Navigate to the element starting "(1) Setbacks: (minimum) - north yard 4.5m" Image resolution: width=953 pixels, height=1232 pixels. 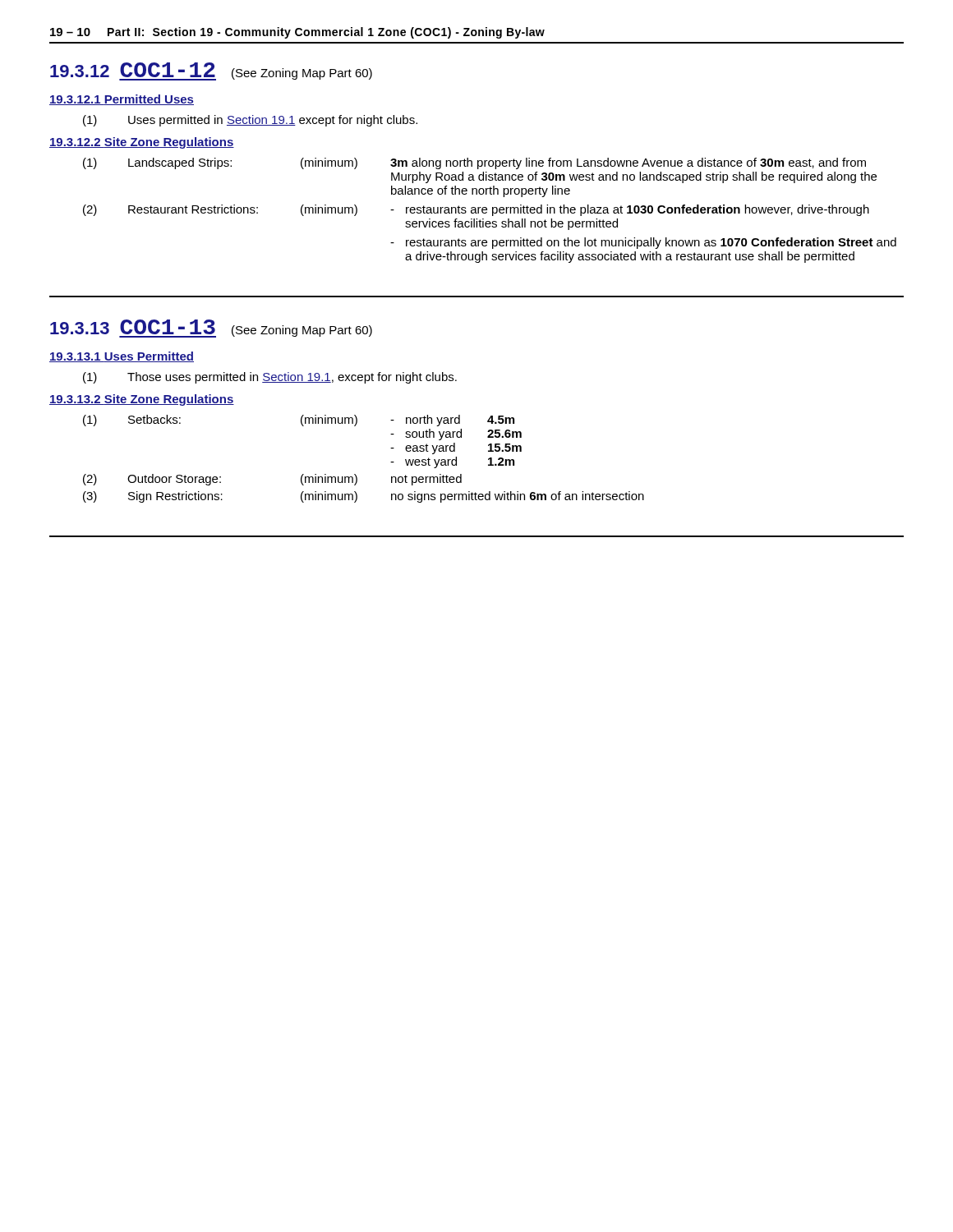coord(476,440)
